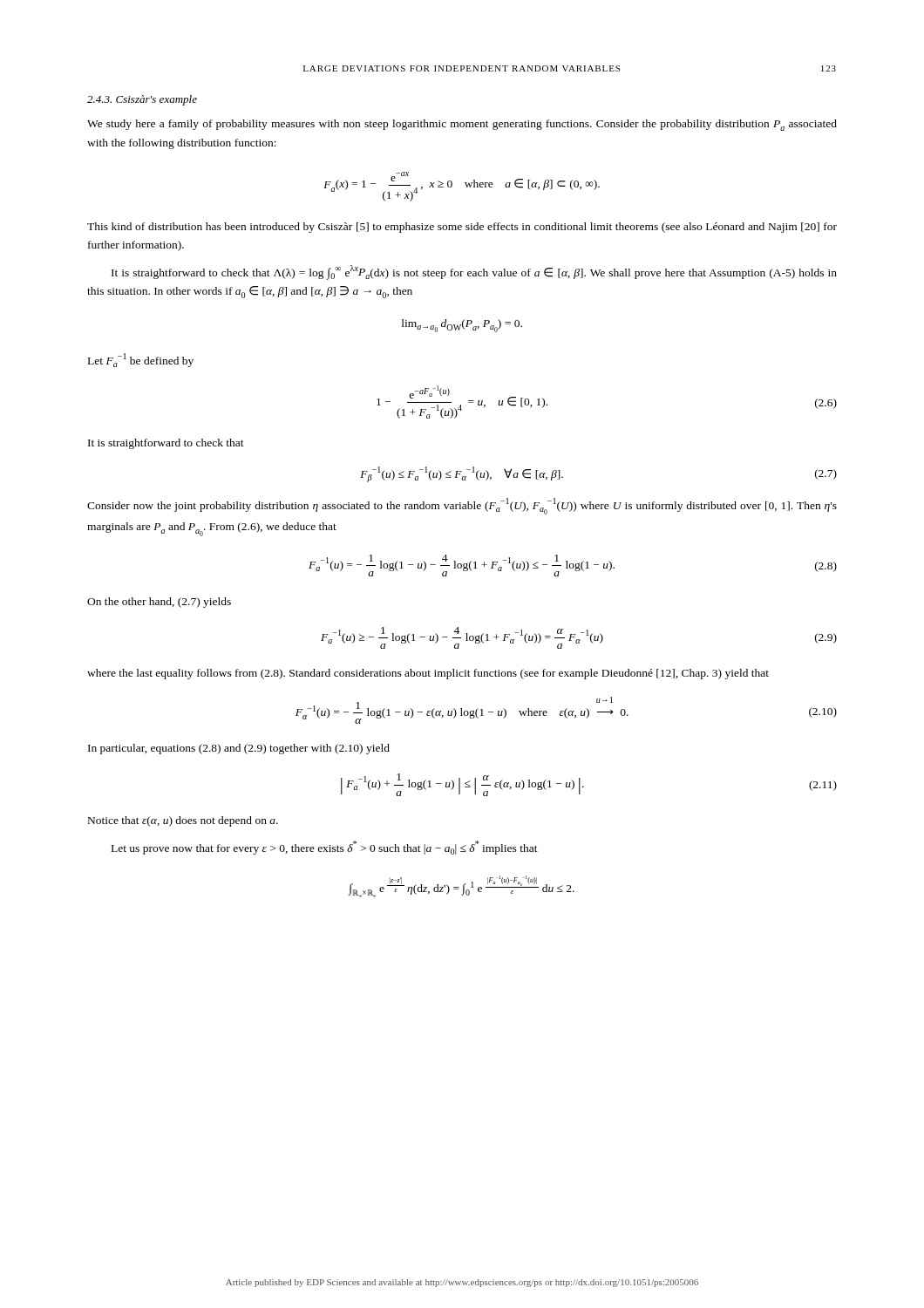Screen dimensions: 1308x924
Task: Locate the formula that opens with "Fa−1(u) ≥ − 1 a log(1 − u)"
Action: coord(579,638)
